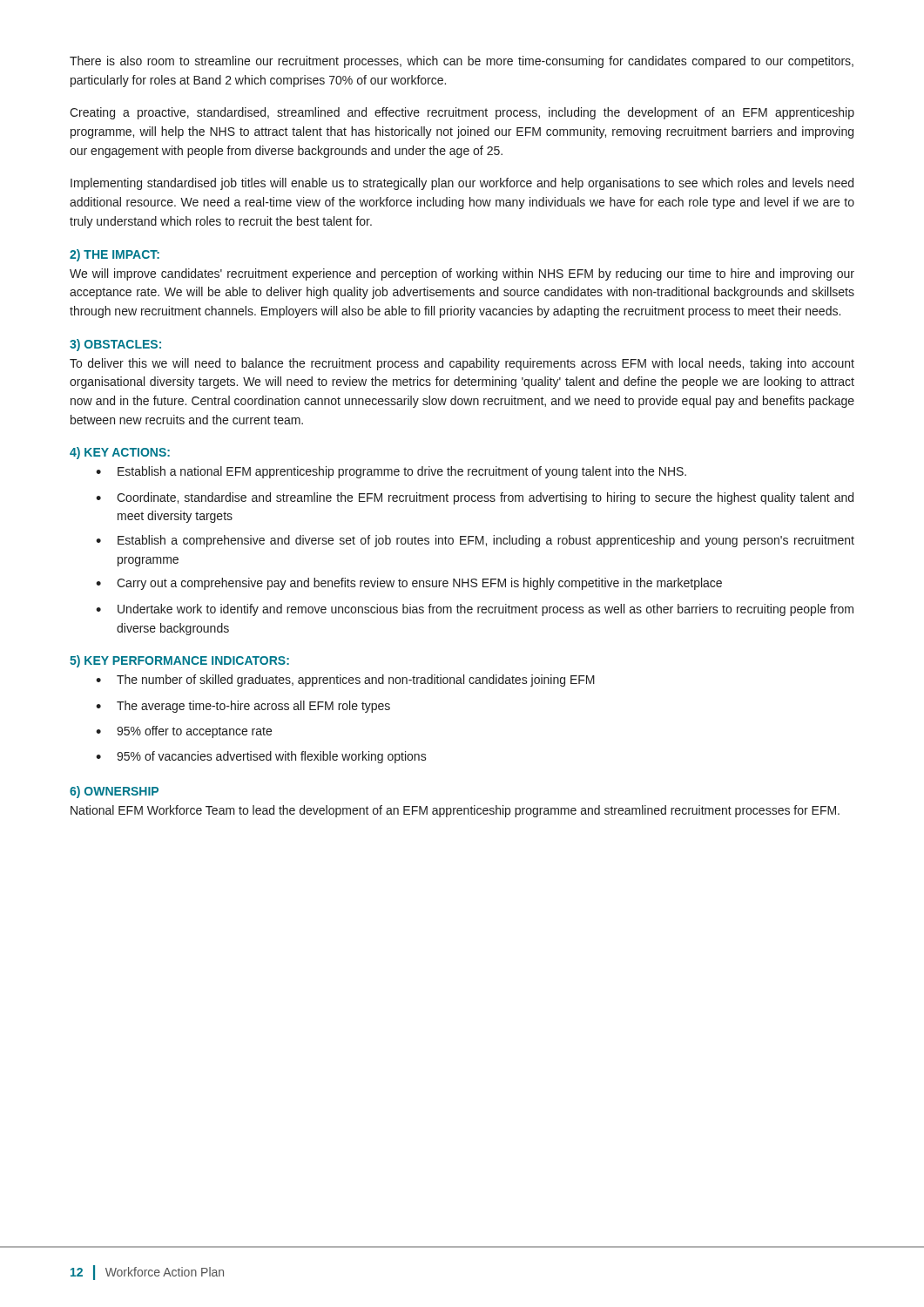This screenshot has width=924, height=1307.
Task: Select the list item with the text "• The average time-to-hire"
Action: click(243, 707)
